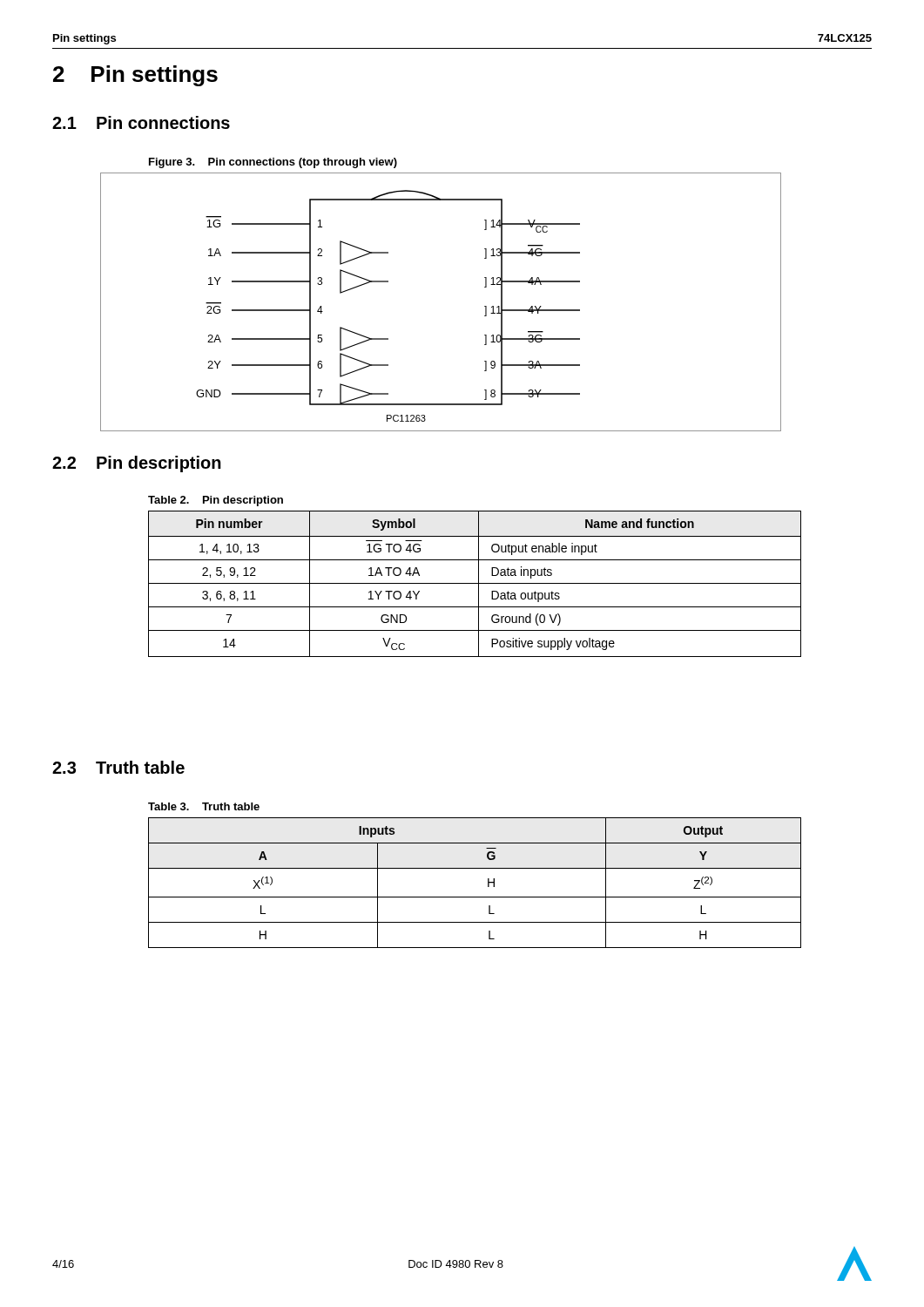Locate the schematic
This screenshot has height=1307, width=924.
pyautogui.click(x=441, y=302)
